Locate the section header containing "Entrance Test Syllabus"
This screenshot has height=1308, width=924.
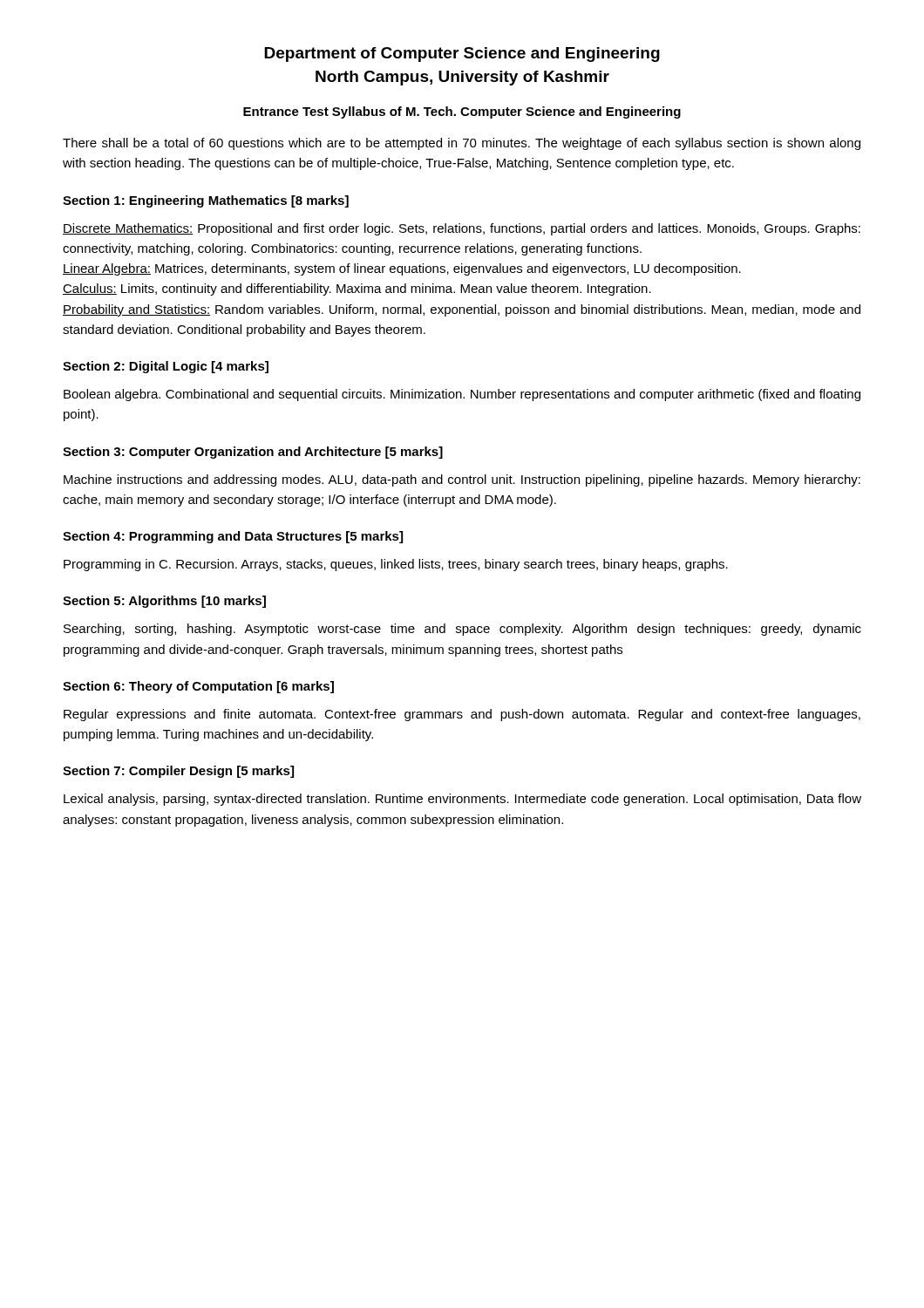pos(462,111)
